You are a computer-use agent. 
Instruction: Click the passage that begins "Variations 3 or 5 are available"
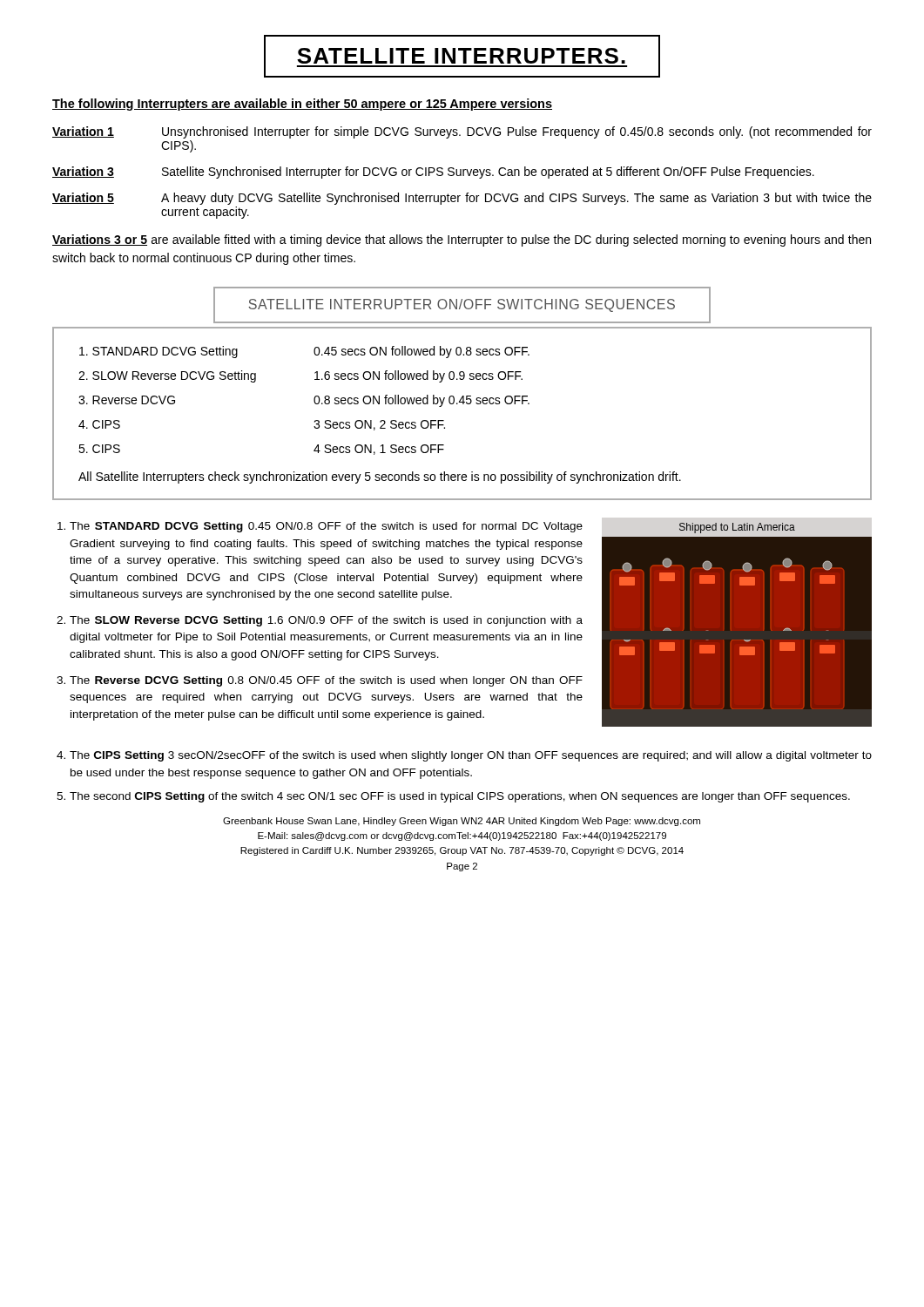[462, 249]
